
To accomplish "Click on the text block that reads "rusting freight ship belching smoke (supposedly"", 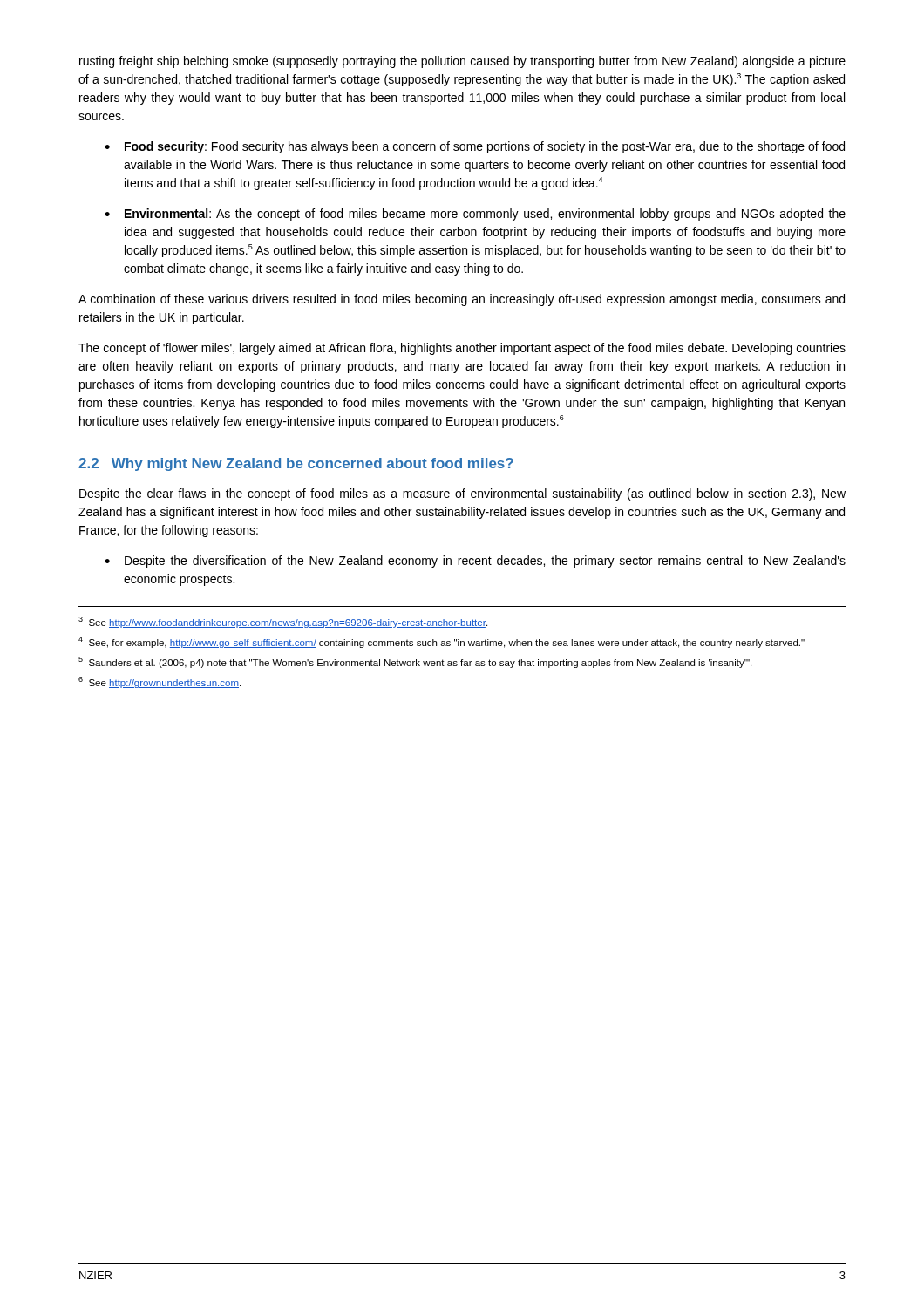I will coord(462,88).
